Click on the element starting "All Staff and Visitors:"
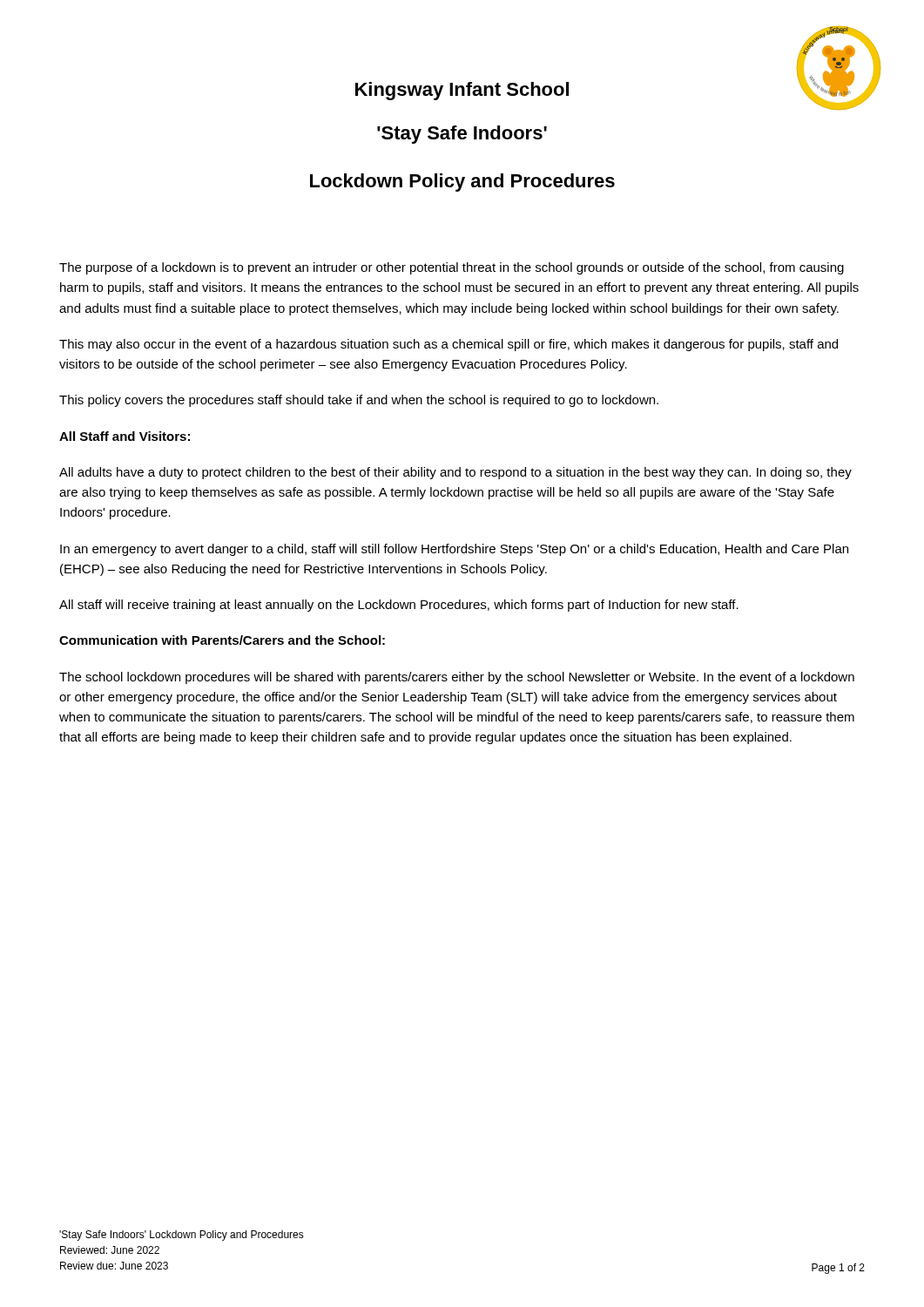Viewport: 924px width, 1307px height. point(125,436)
